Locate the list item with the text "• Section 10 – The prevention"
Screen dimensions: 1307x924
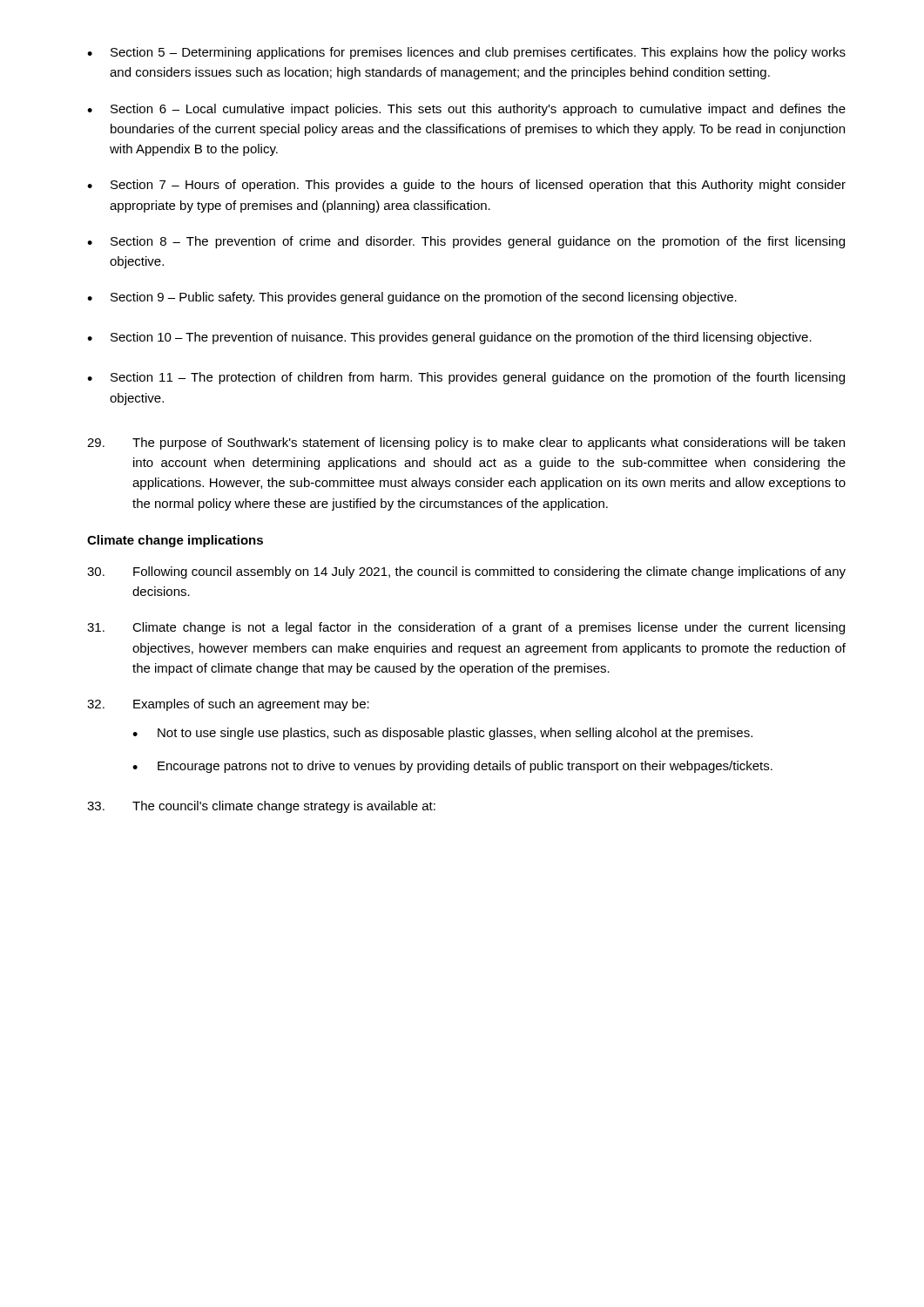[466, 339]
